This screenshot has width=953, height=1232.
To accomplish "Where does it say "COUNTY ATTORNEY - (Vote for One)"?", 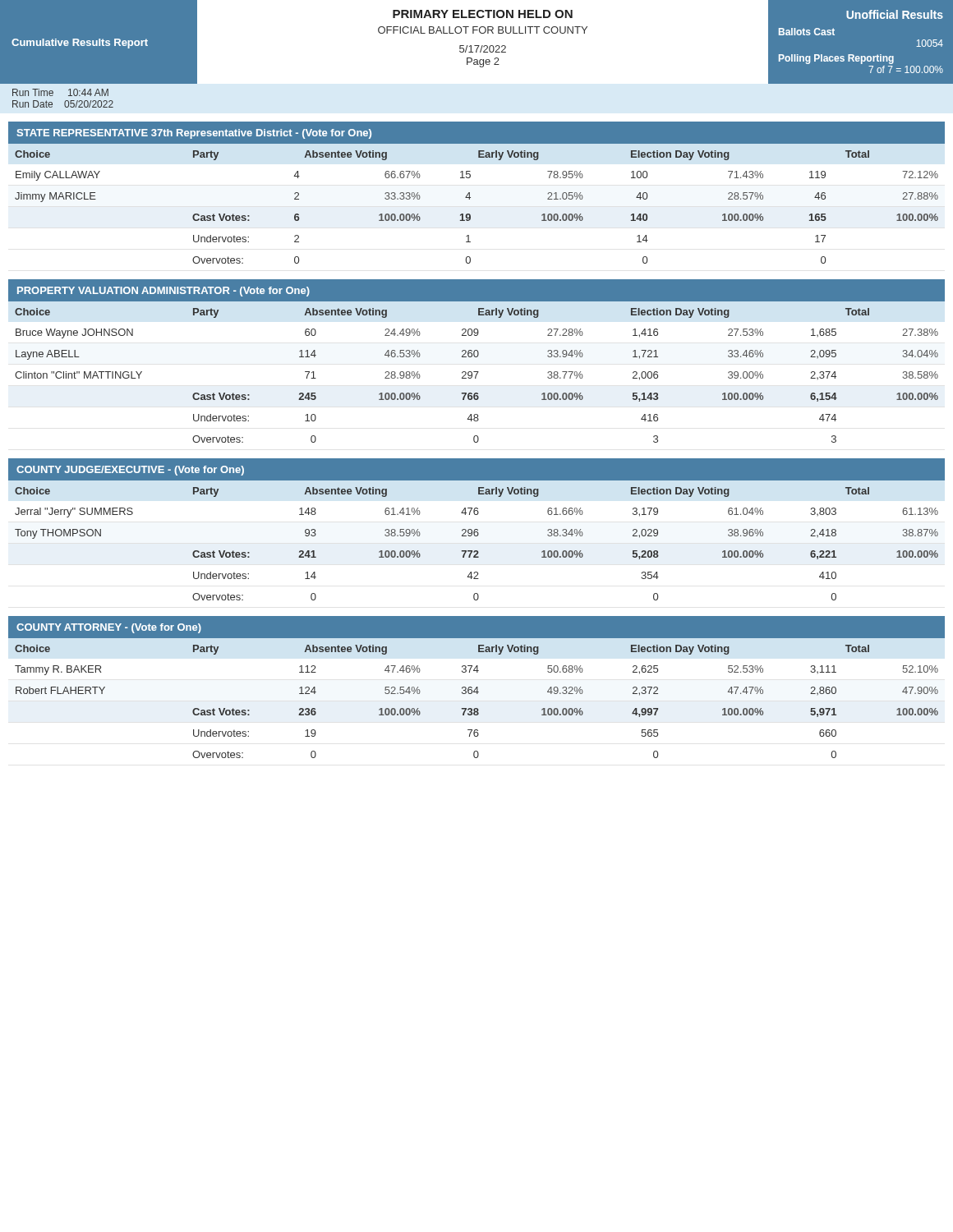I will click(109, 627).
